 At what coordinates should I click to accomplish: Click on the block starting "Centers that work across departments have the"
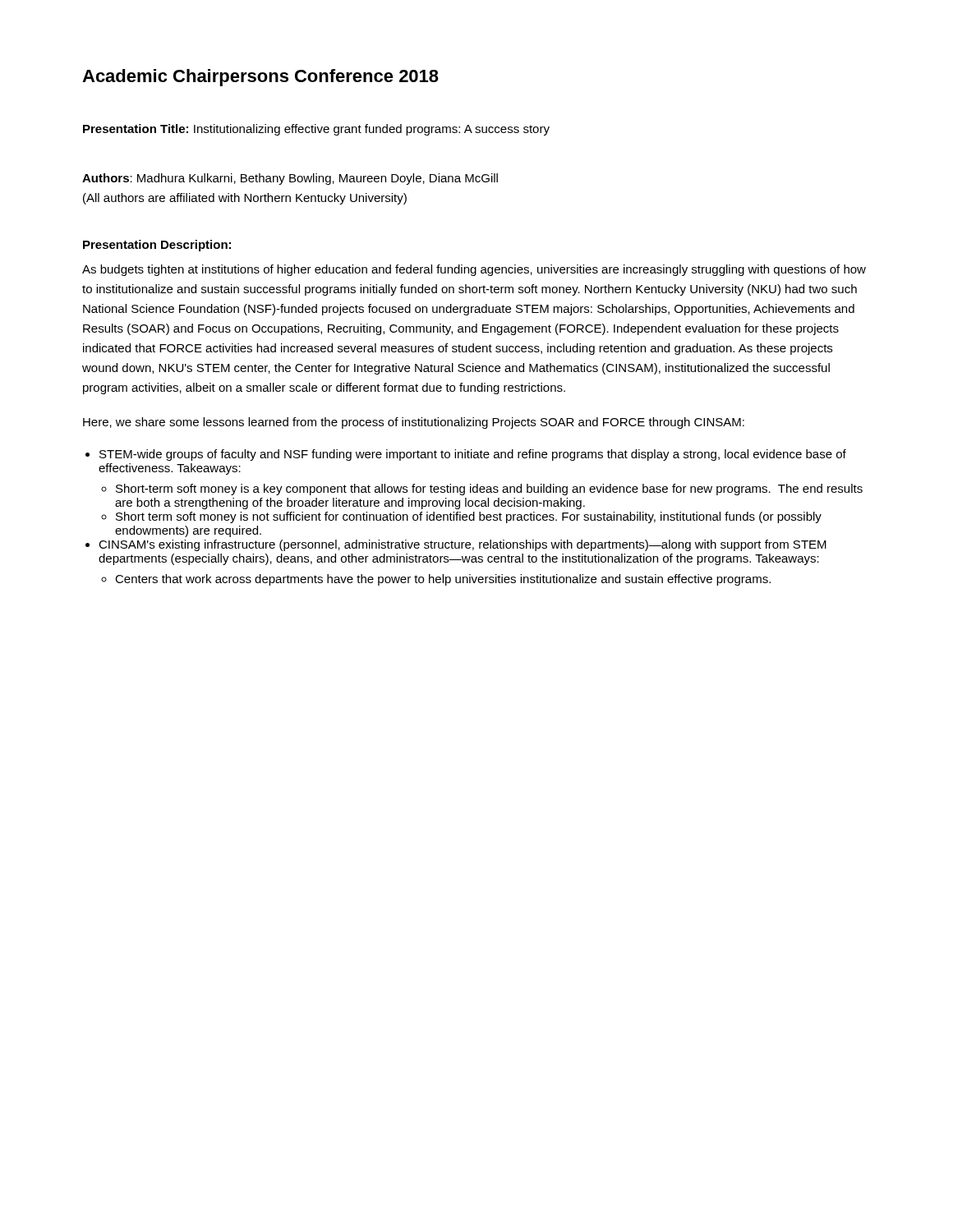493,578
